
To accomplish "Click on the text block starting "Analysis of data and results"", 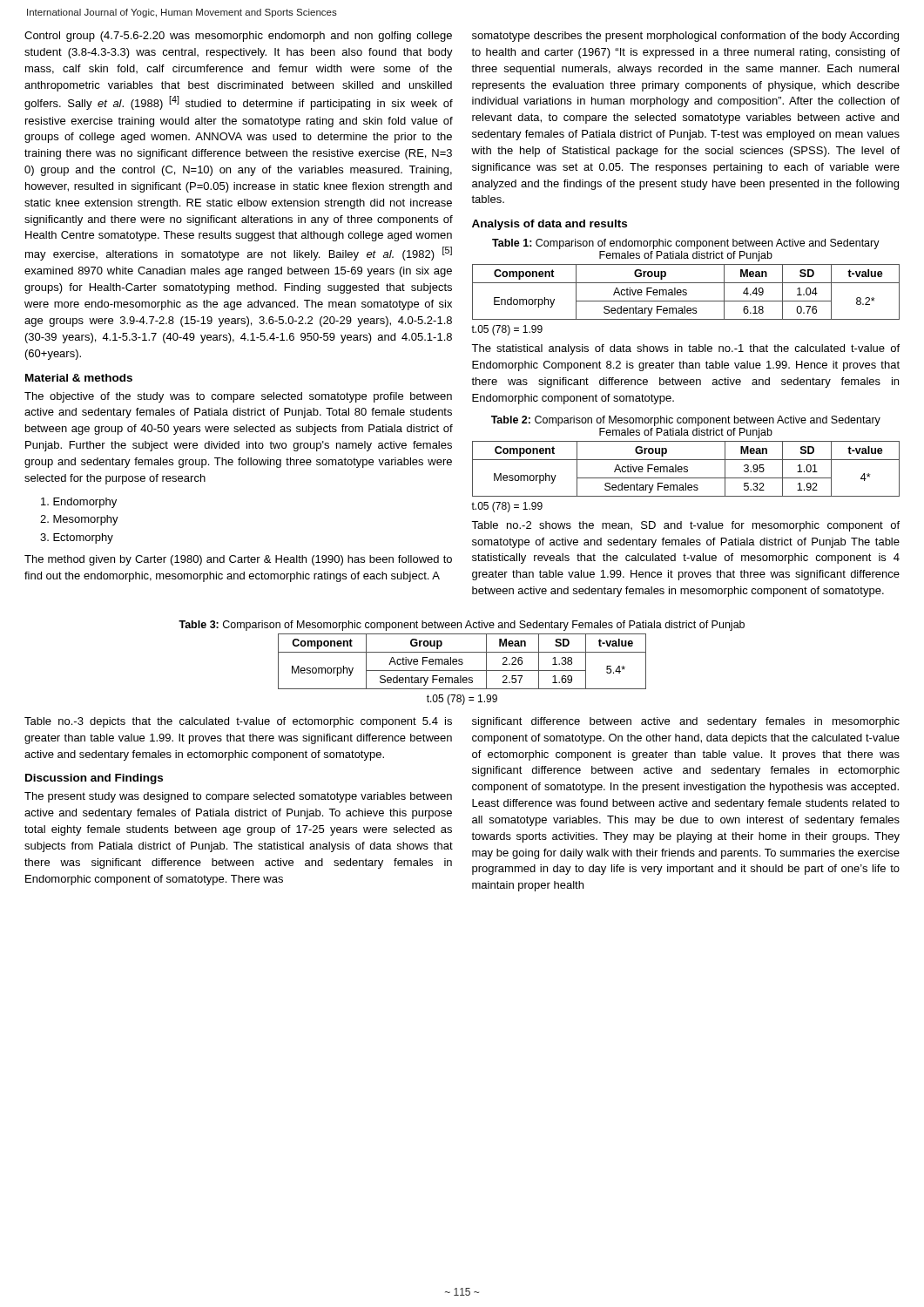I will point(550,224).
